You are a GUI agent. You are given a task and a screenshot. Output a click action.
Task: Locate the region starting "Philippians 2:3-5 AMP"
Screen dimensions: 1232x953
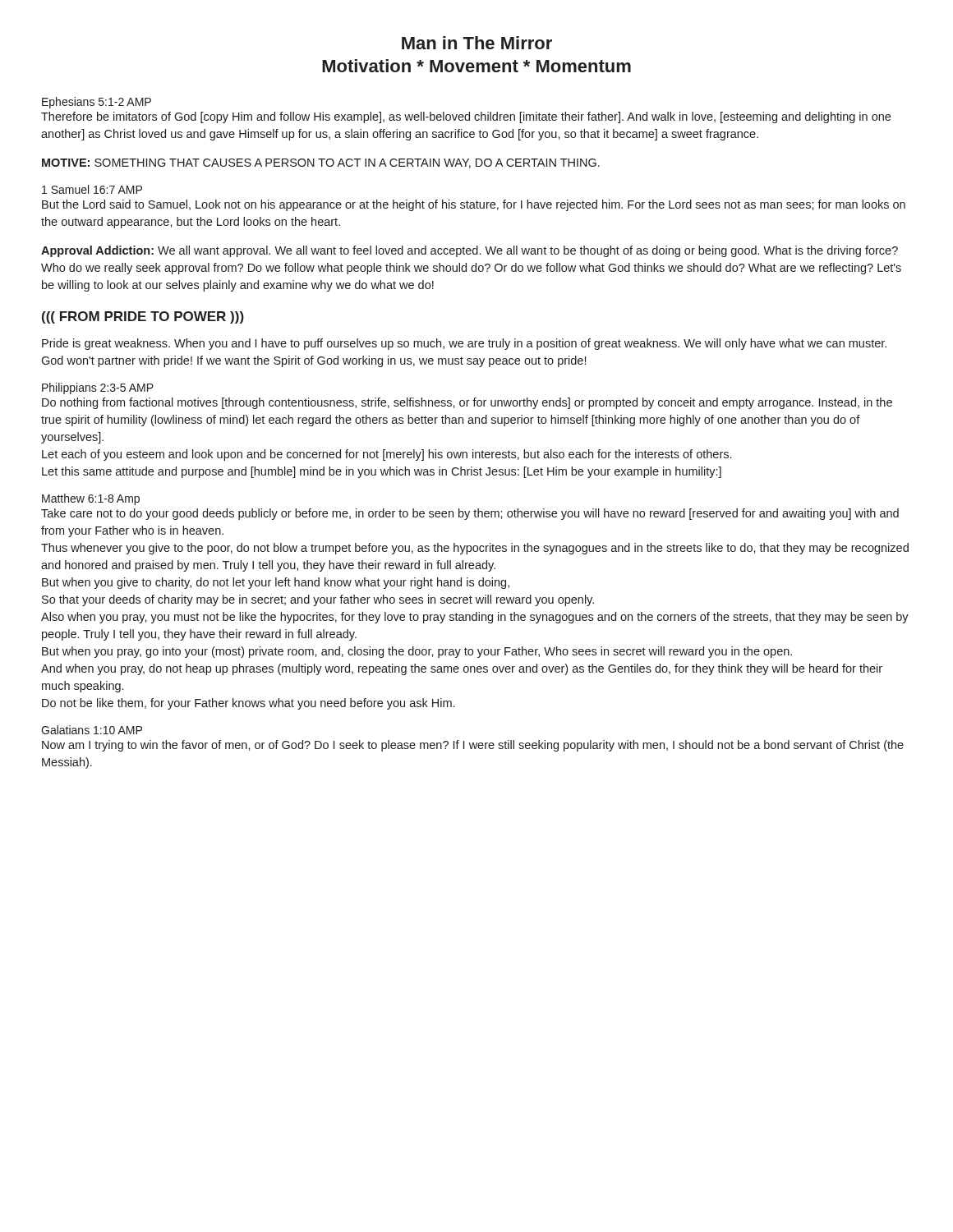(467, 430)
